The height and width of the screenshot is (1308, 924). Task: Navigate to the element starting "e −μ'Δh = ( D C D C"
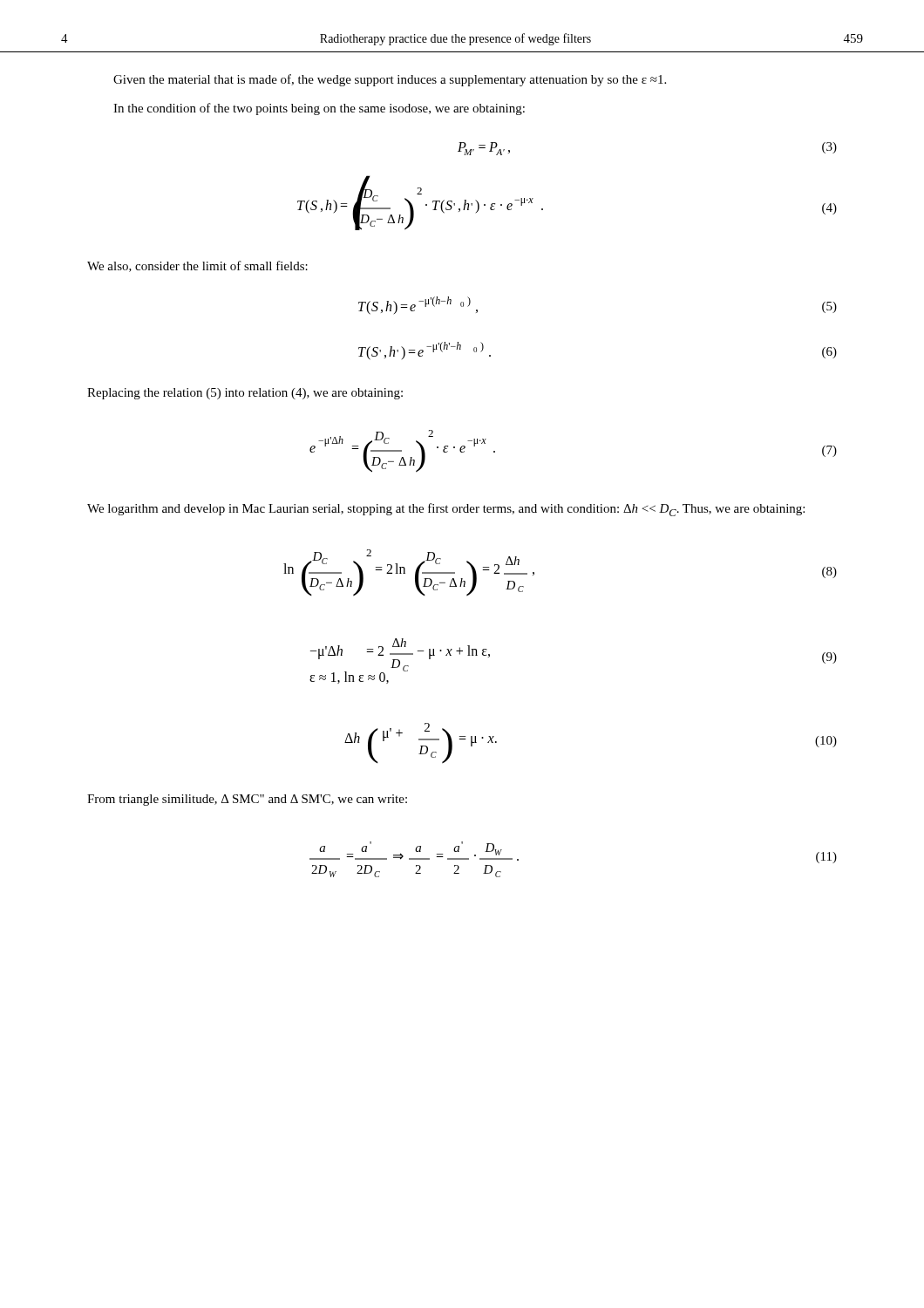click(x=462, y=450)
